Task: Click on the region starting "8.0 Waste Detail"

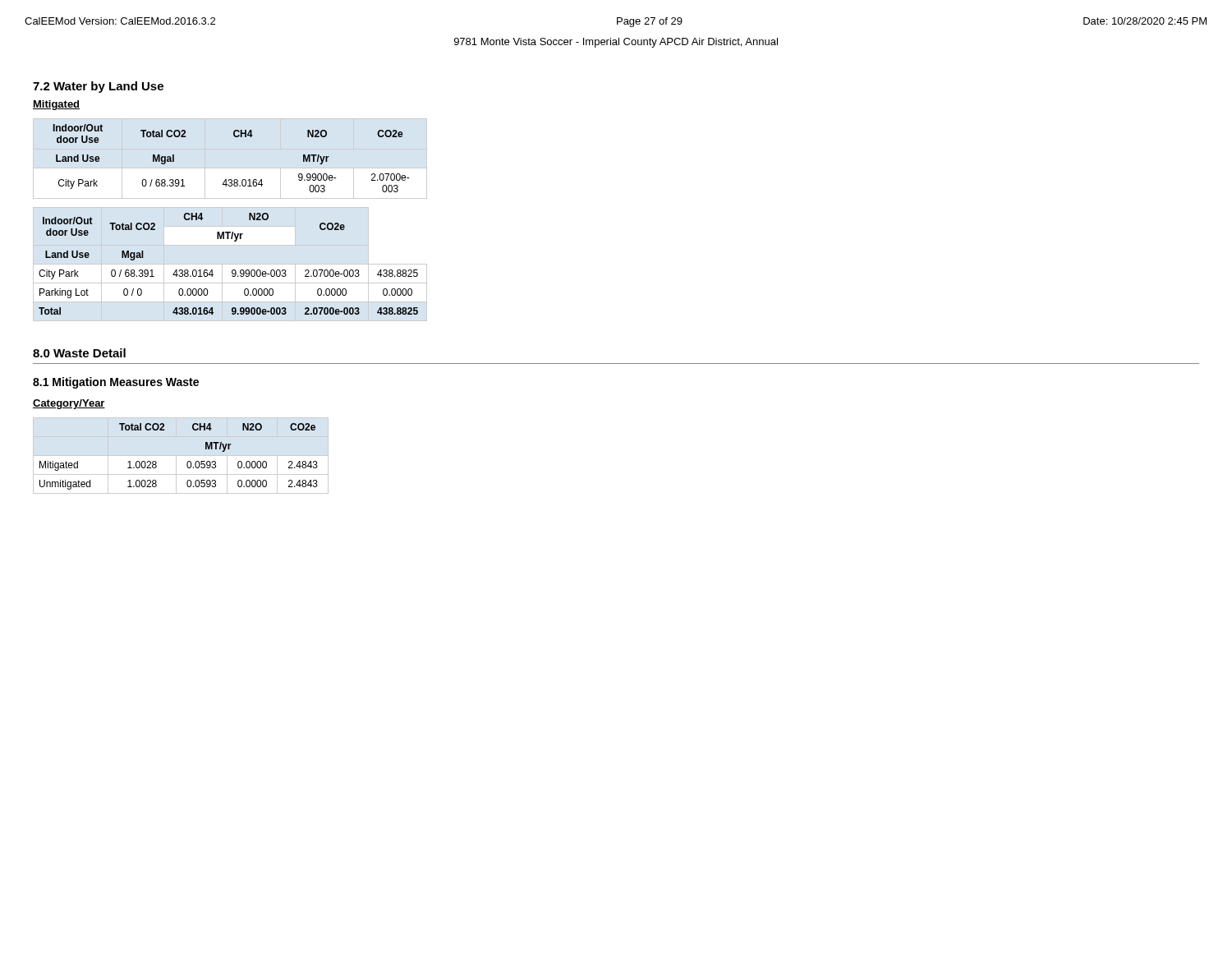Action: pyautogui.click(x=80, y=353)
